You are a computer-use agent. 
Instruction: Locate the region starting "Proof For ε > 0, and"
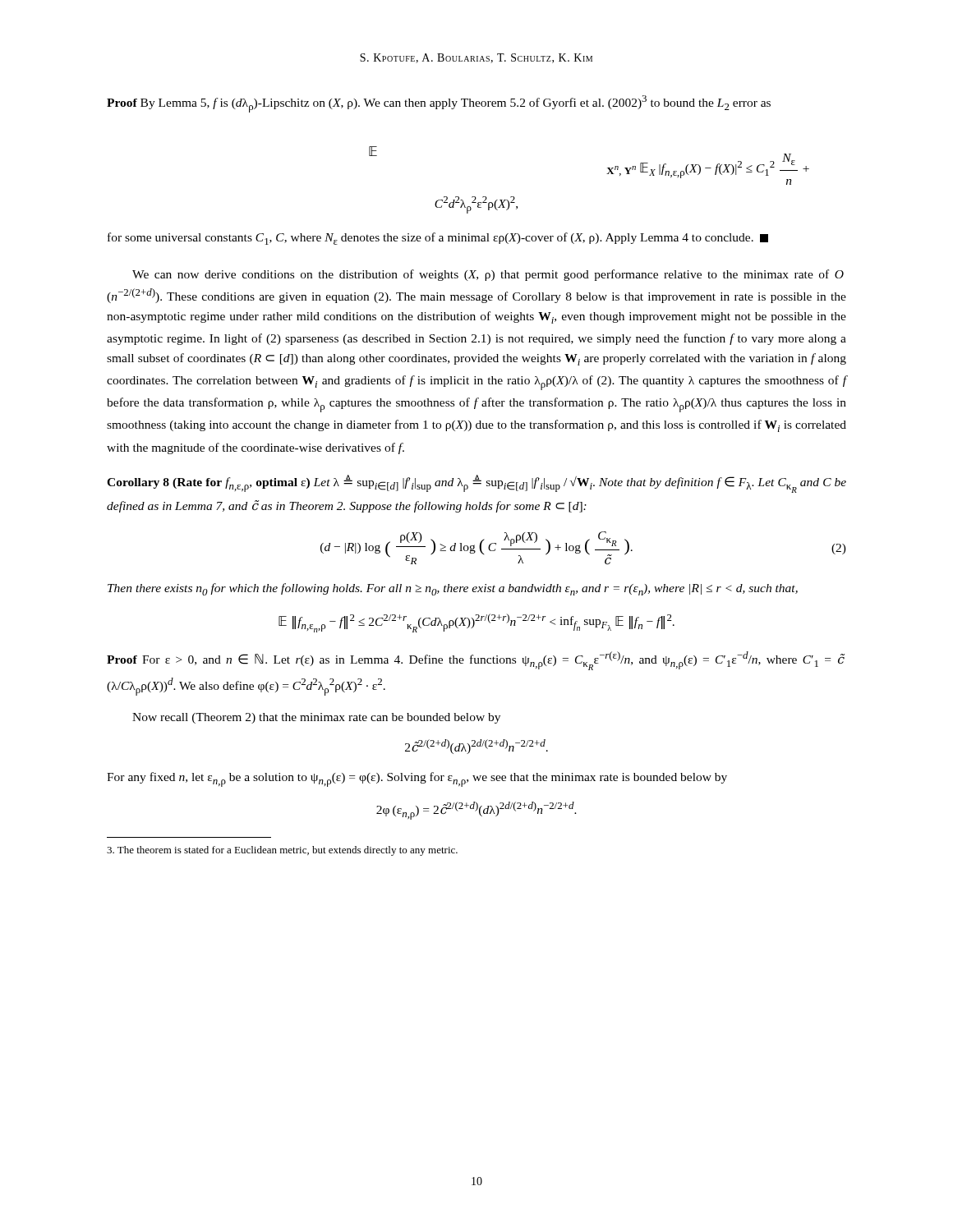point(476,661)
